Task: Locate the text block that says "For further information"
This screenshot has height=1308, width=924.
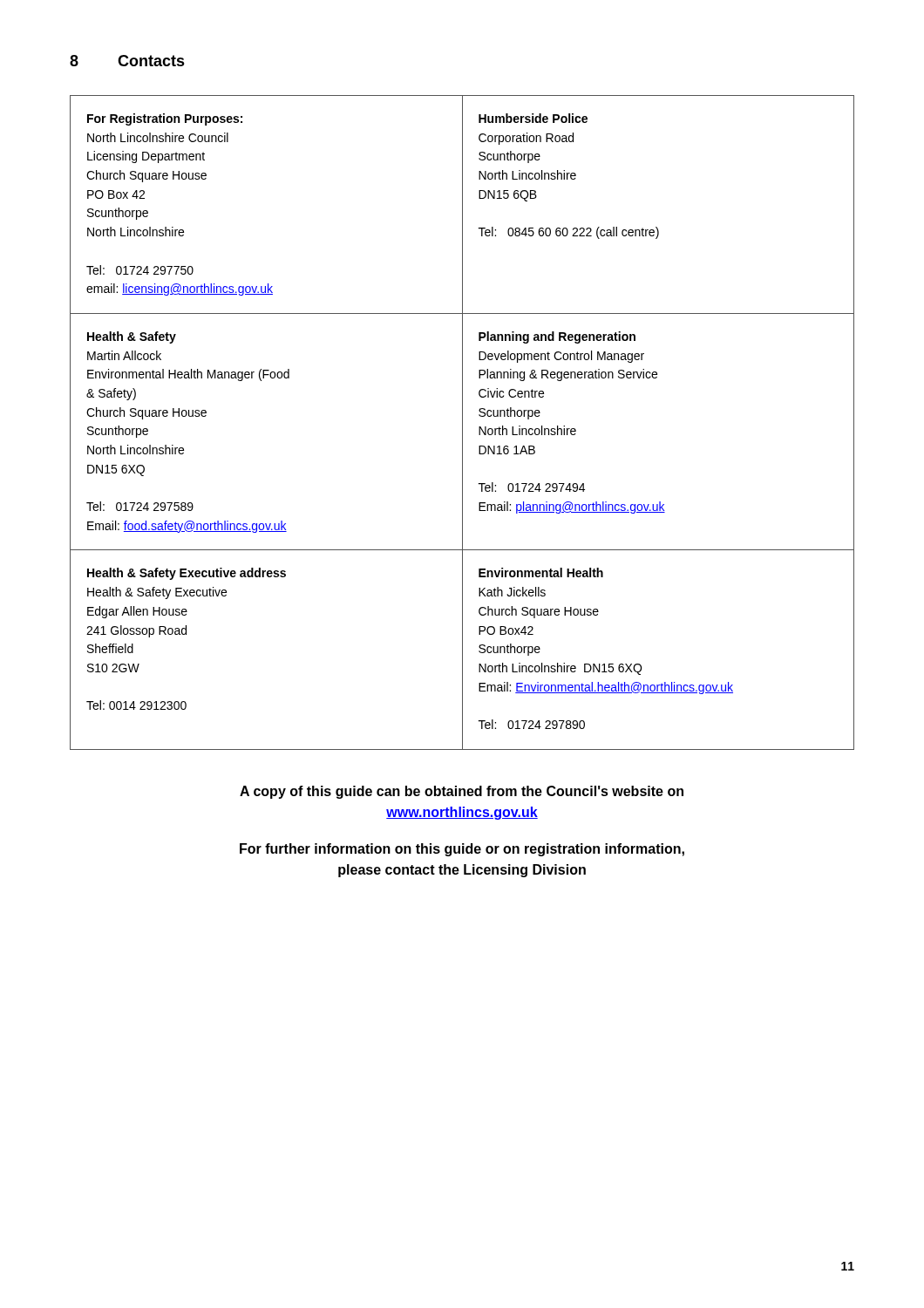Action: coord(462,859)
